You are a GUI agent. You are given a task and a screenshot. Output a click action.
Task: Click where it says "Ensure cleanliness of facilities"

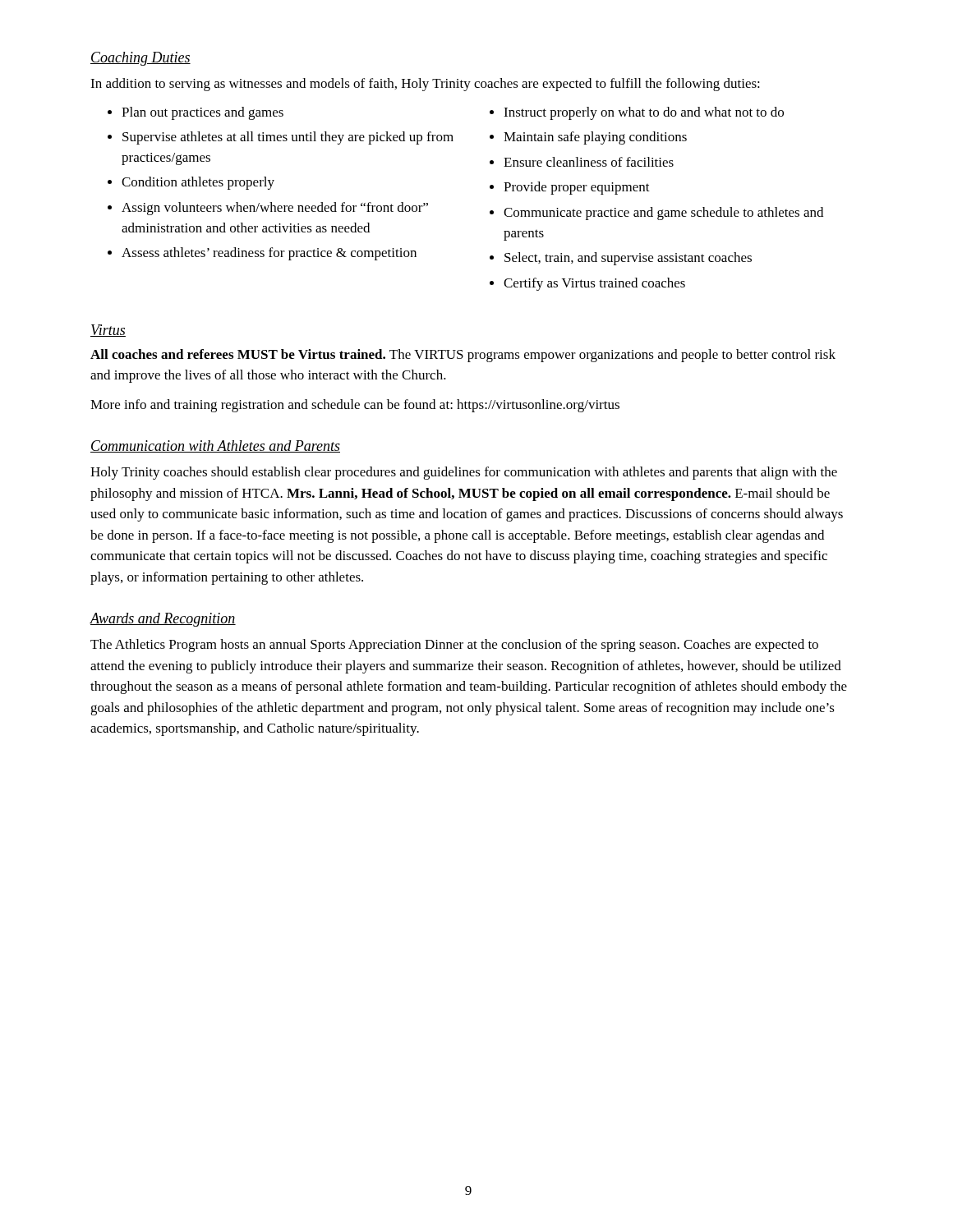click(x=679, y=163)
